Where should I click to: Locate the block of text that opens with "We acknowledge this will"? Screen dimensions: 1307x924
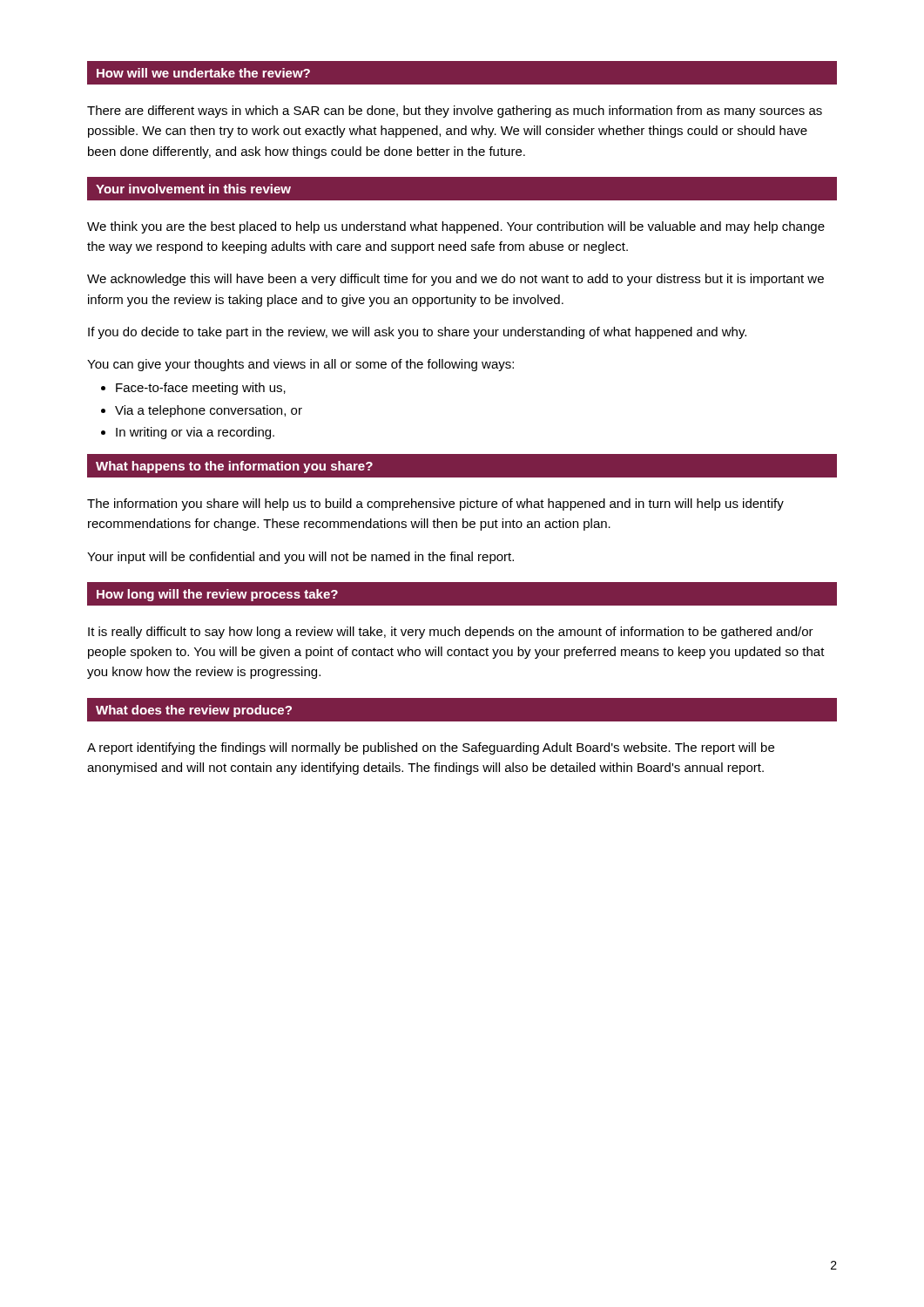(456, 289)
